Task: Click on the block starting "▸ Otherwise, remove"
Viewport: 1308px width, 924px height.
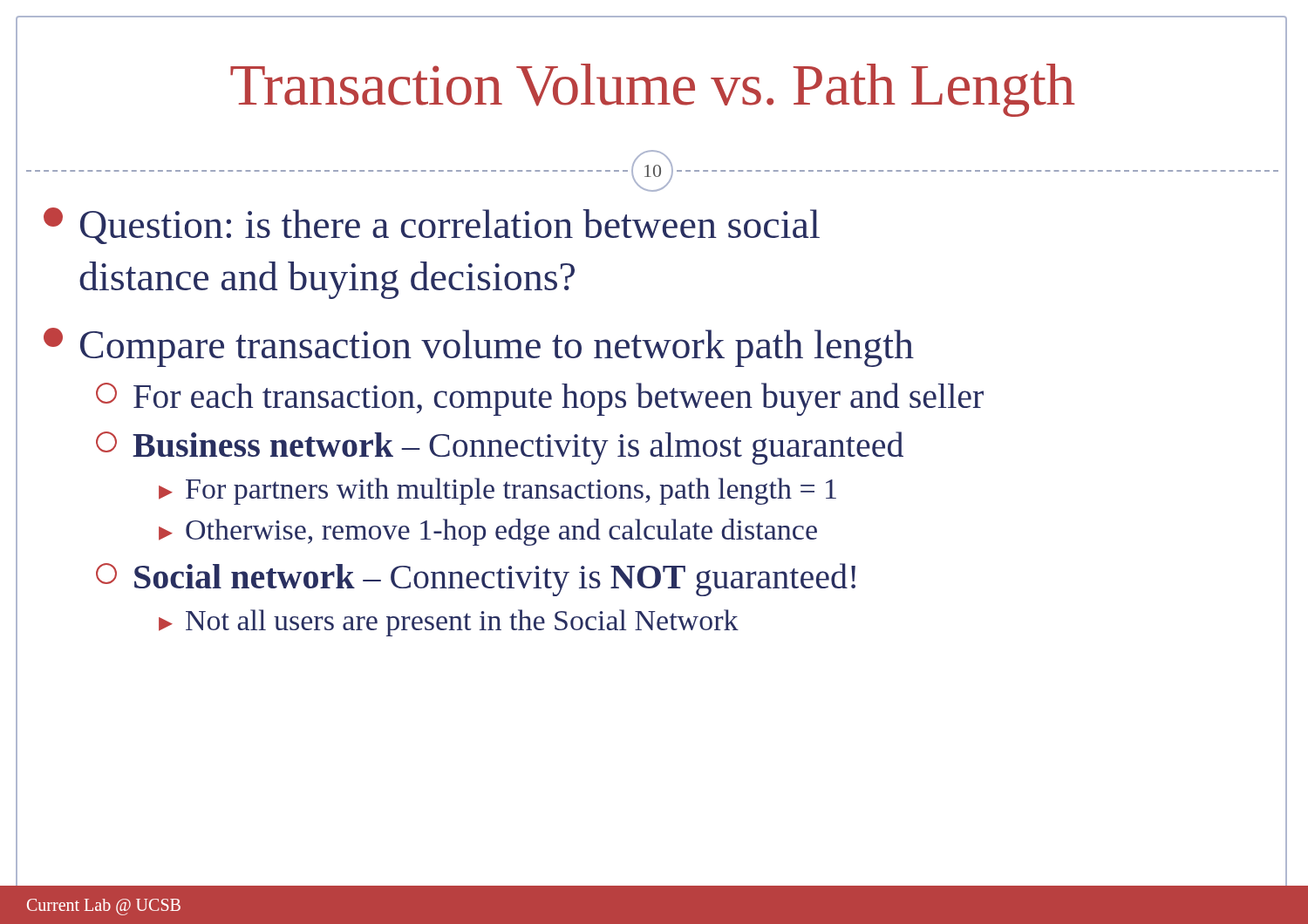Action: [x=488, y=530]
